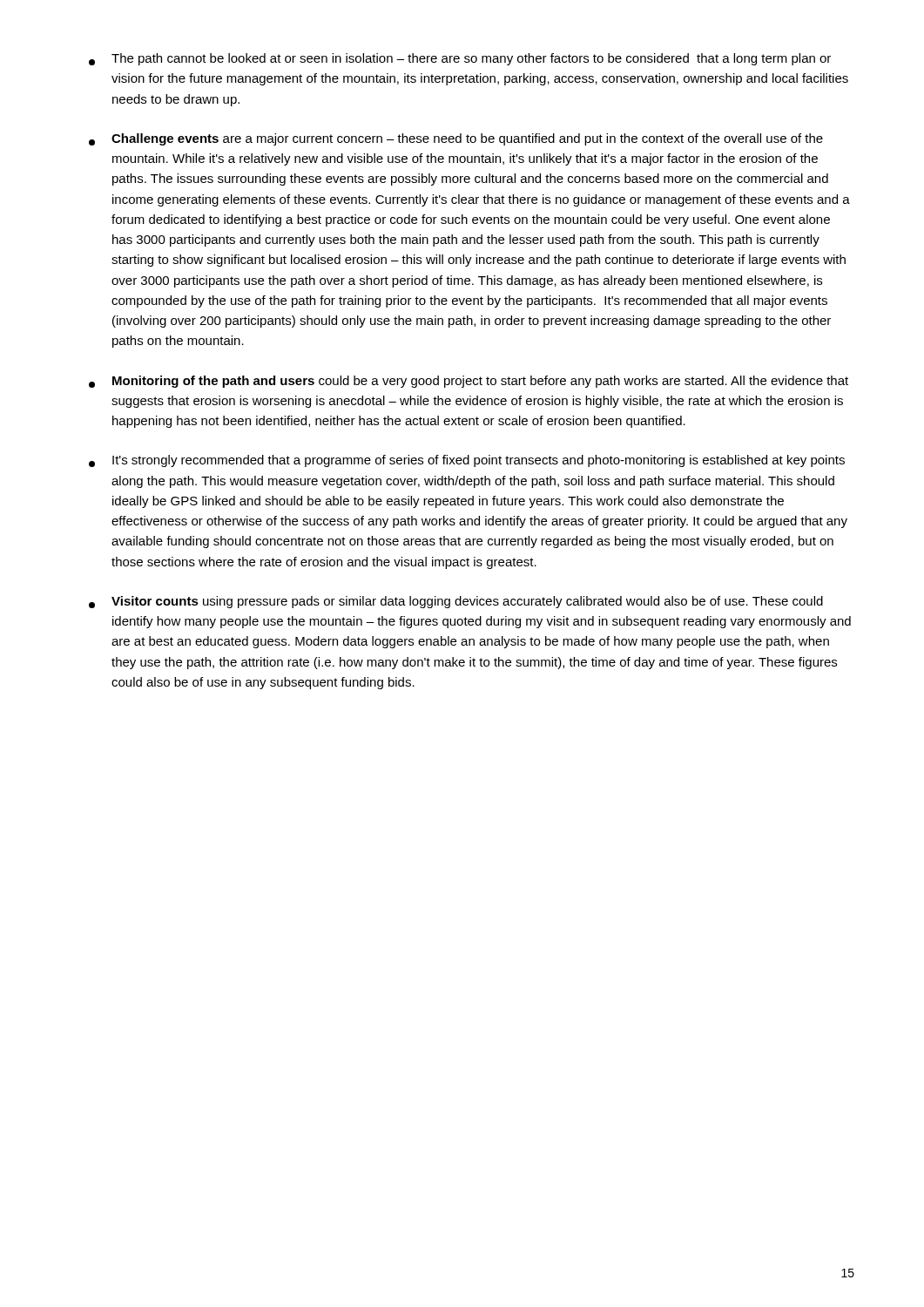Point to the block beginning "Monitoring of the"

point(471,400)
